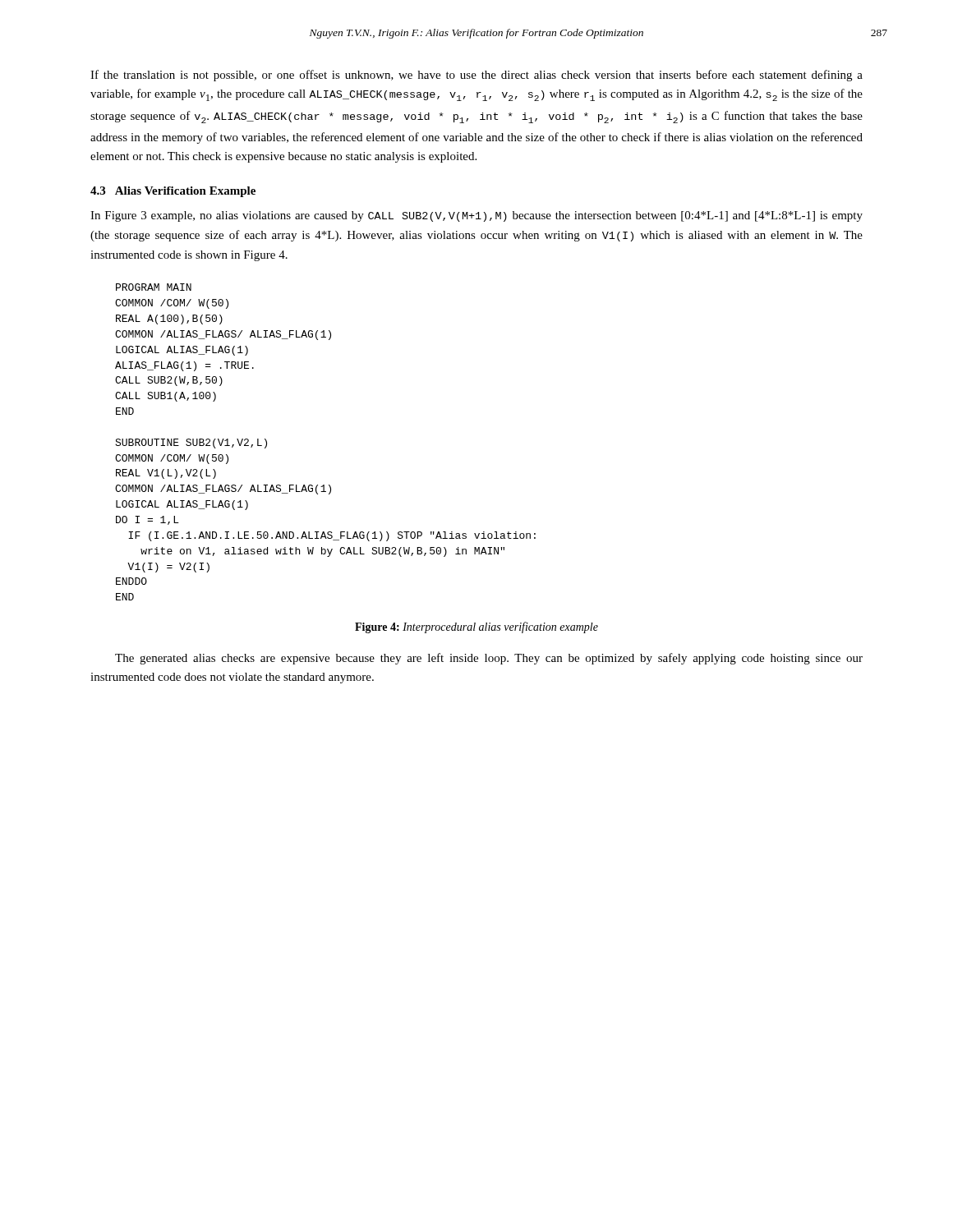Screen dimensions: 1232x953
Task: Point to the region starting "In Figure 3"
Action: [476, 236]
